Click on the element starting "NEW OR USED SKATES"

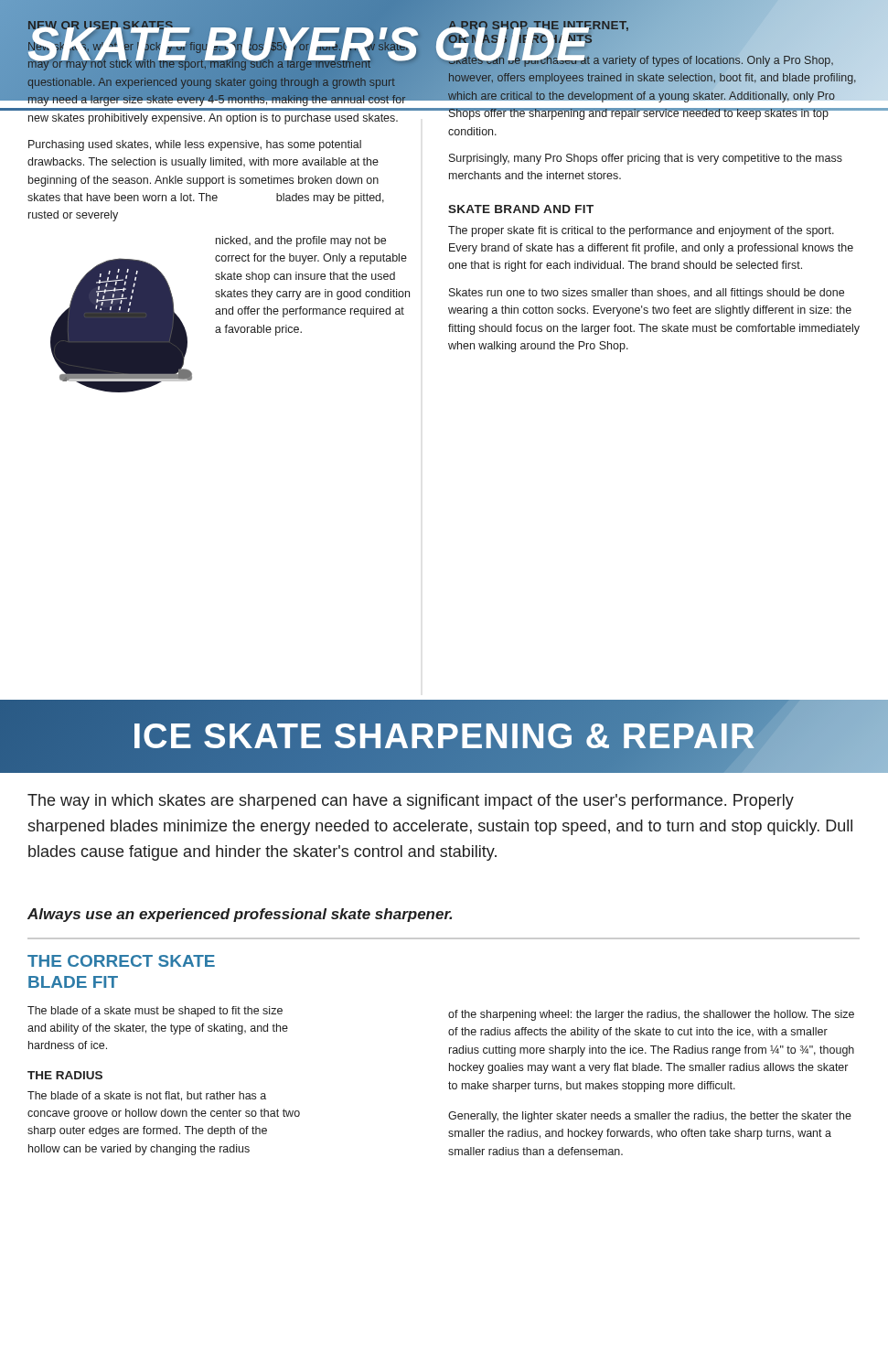(100, 25)
